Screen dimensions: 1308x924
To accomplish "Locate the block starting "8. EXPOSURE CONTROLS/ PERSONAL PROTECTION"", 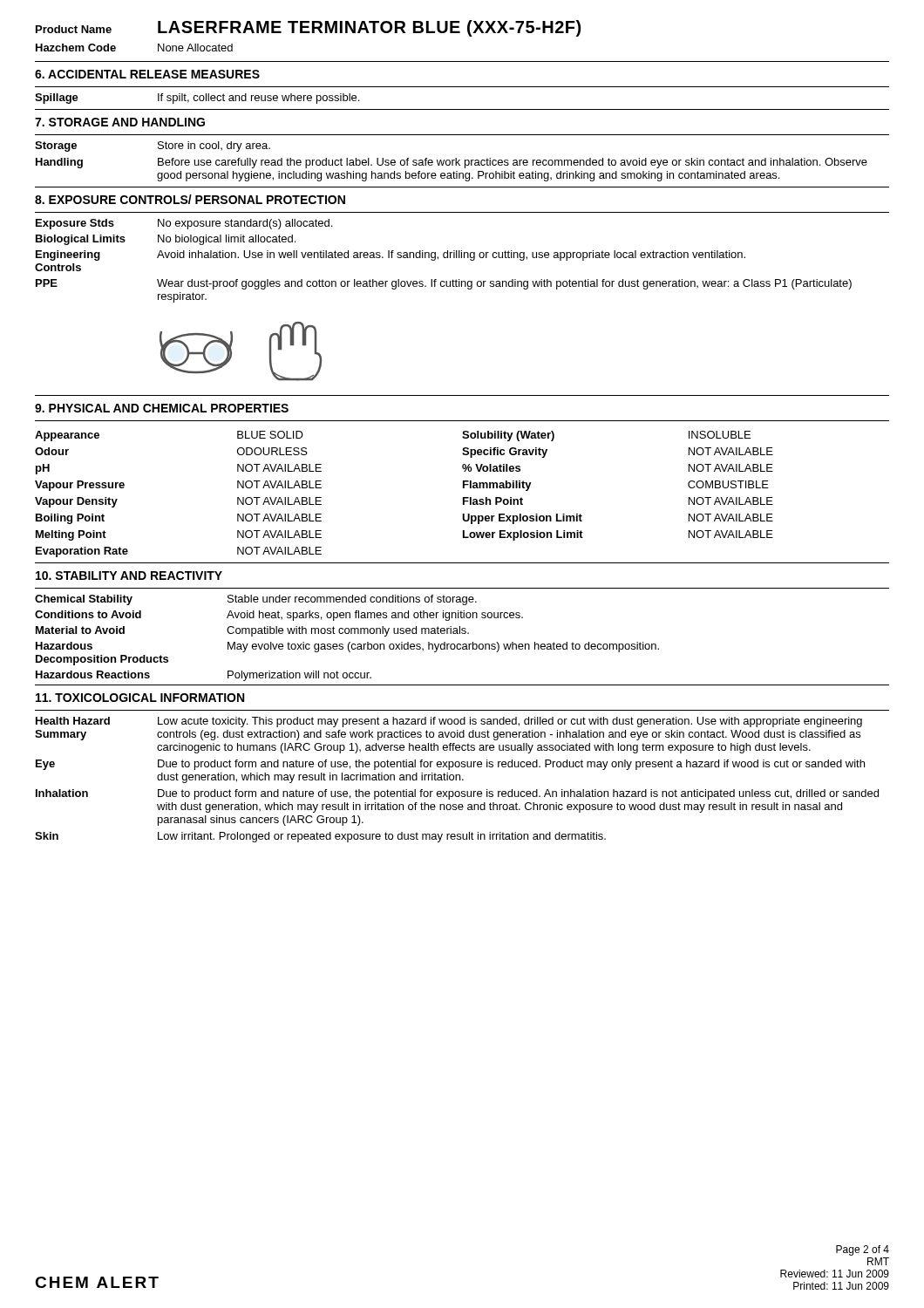I will pos(190,200).
